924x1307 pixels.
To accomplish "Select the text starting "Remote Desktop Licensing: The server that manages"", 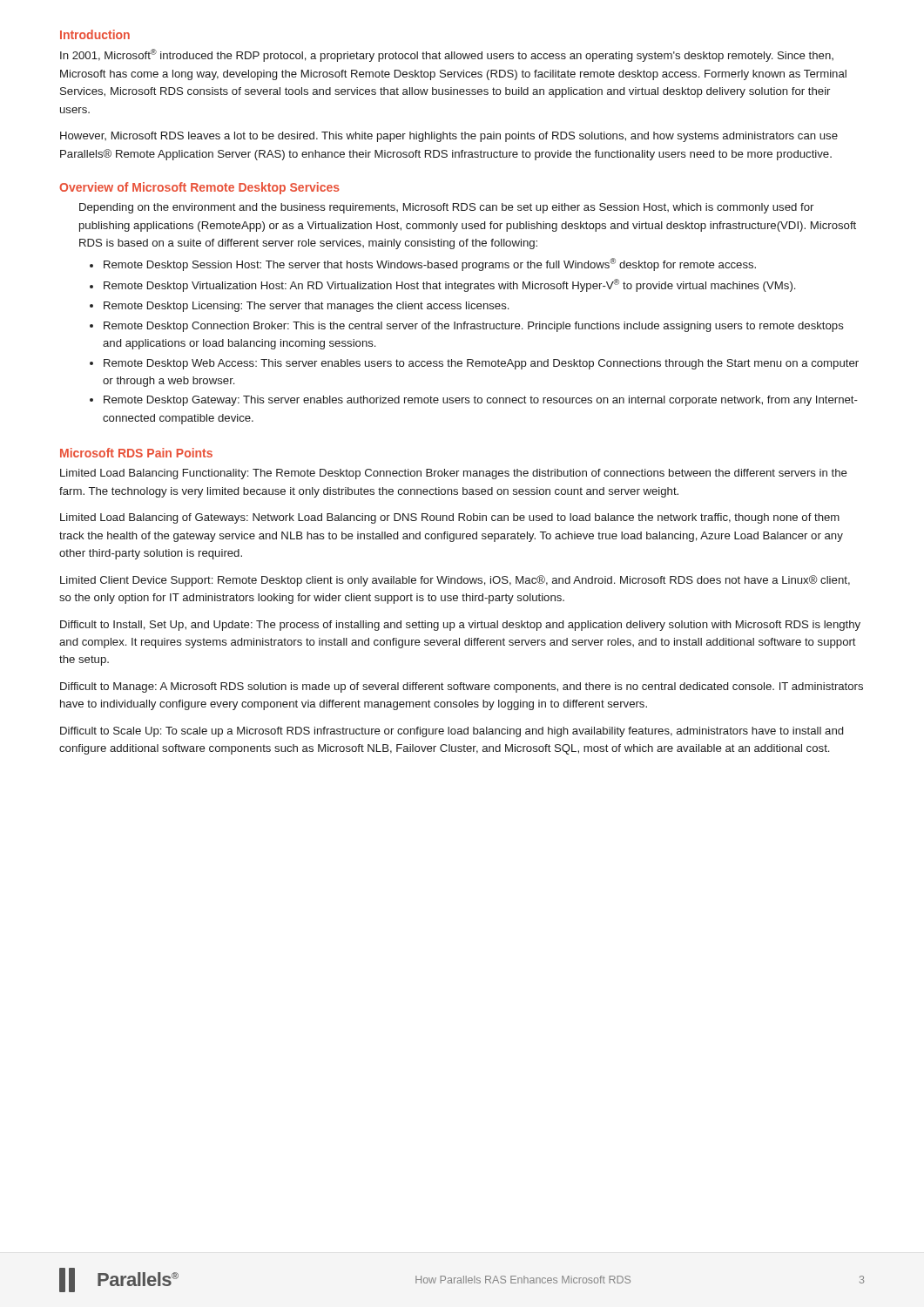I will coord(306,306).
